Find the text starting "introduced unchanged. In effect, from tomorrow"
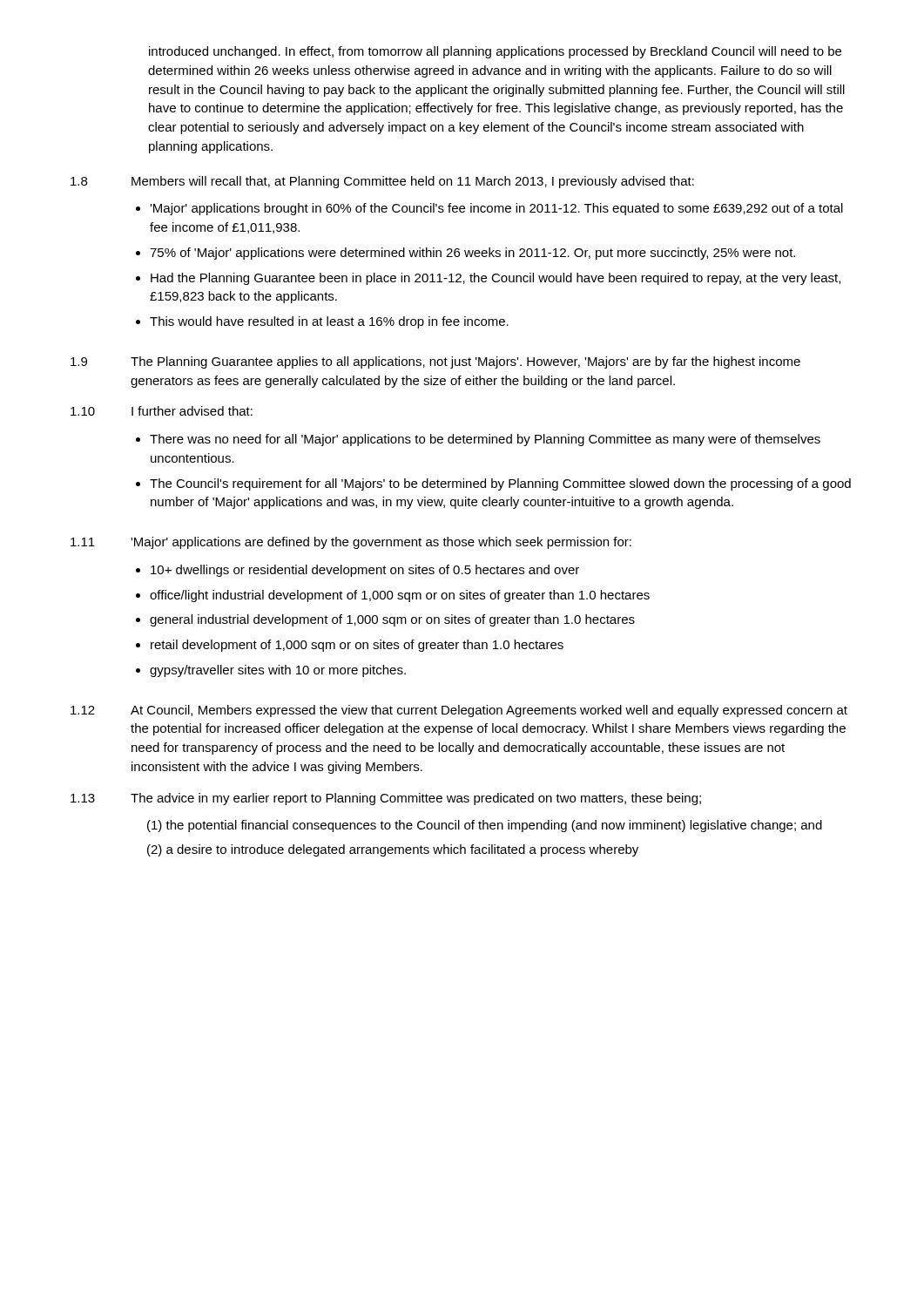This screenshot has width=924, height=1307. point(497,98)
